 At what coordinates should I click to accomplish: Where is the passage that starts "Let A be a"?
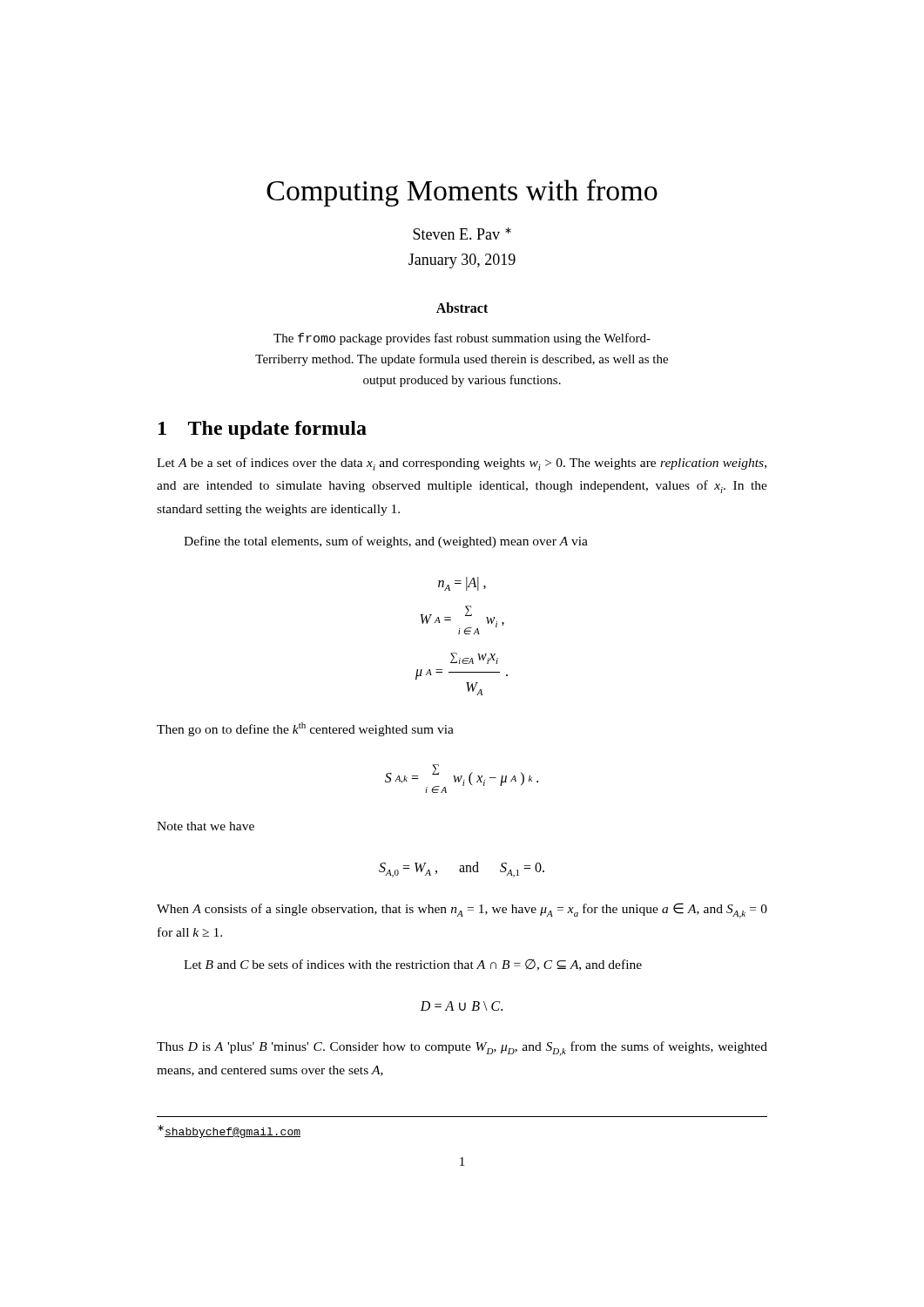462,485
